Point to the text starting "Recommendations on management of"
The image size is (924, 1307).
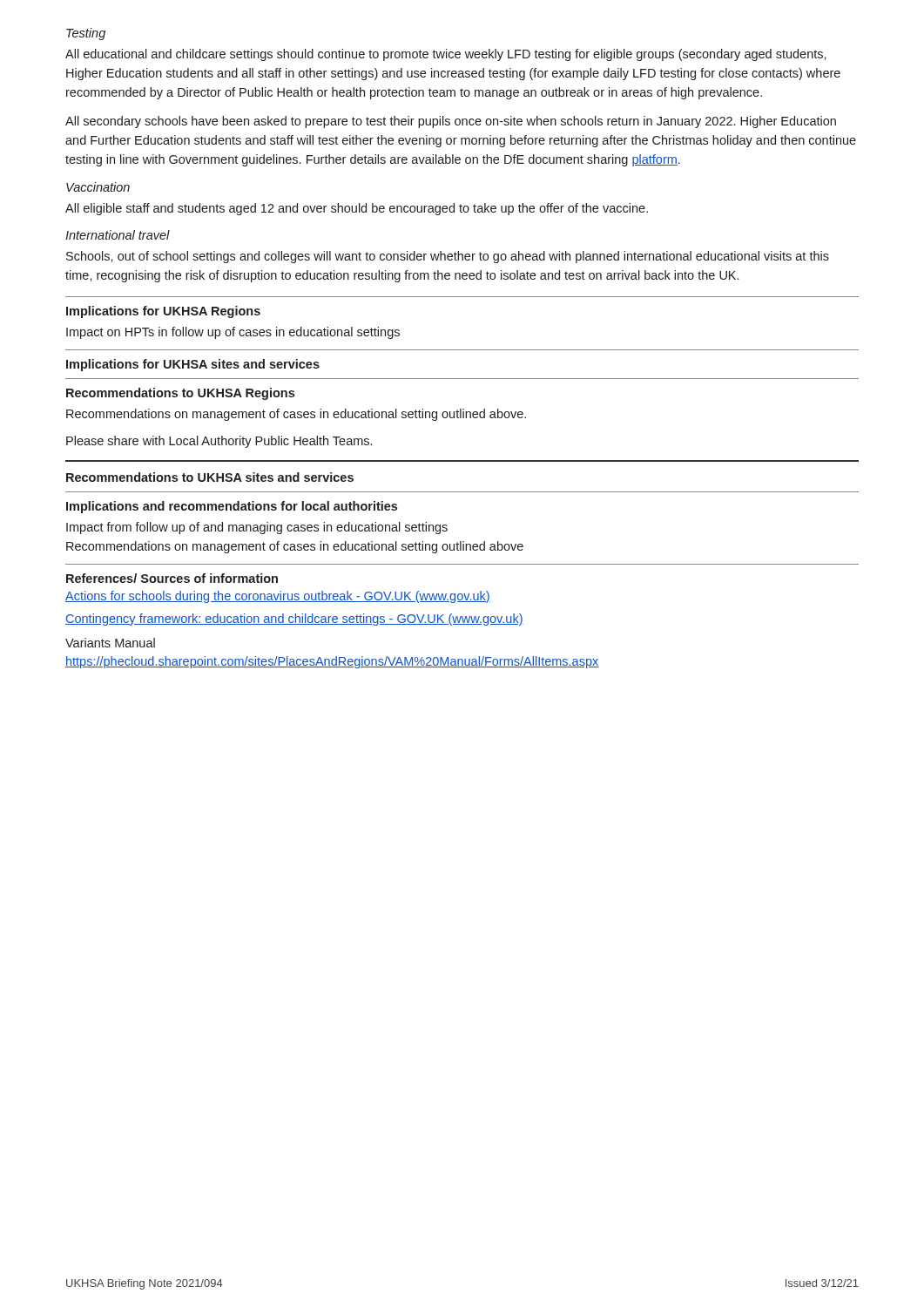pos(462,414)
